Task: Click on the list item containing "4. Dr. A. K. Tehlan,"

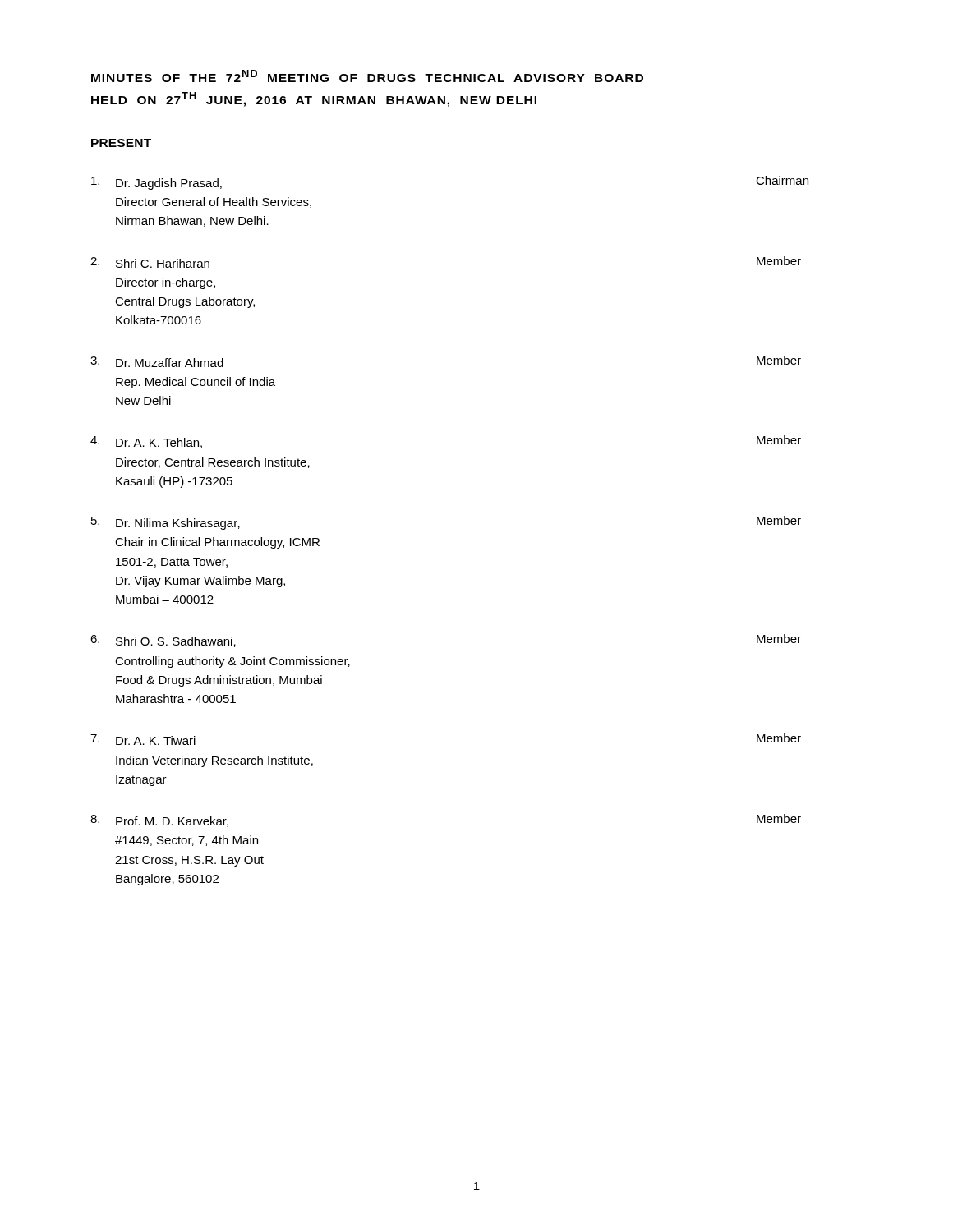Action: (152, 441)
